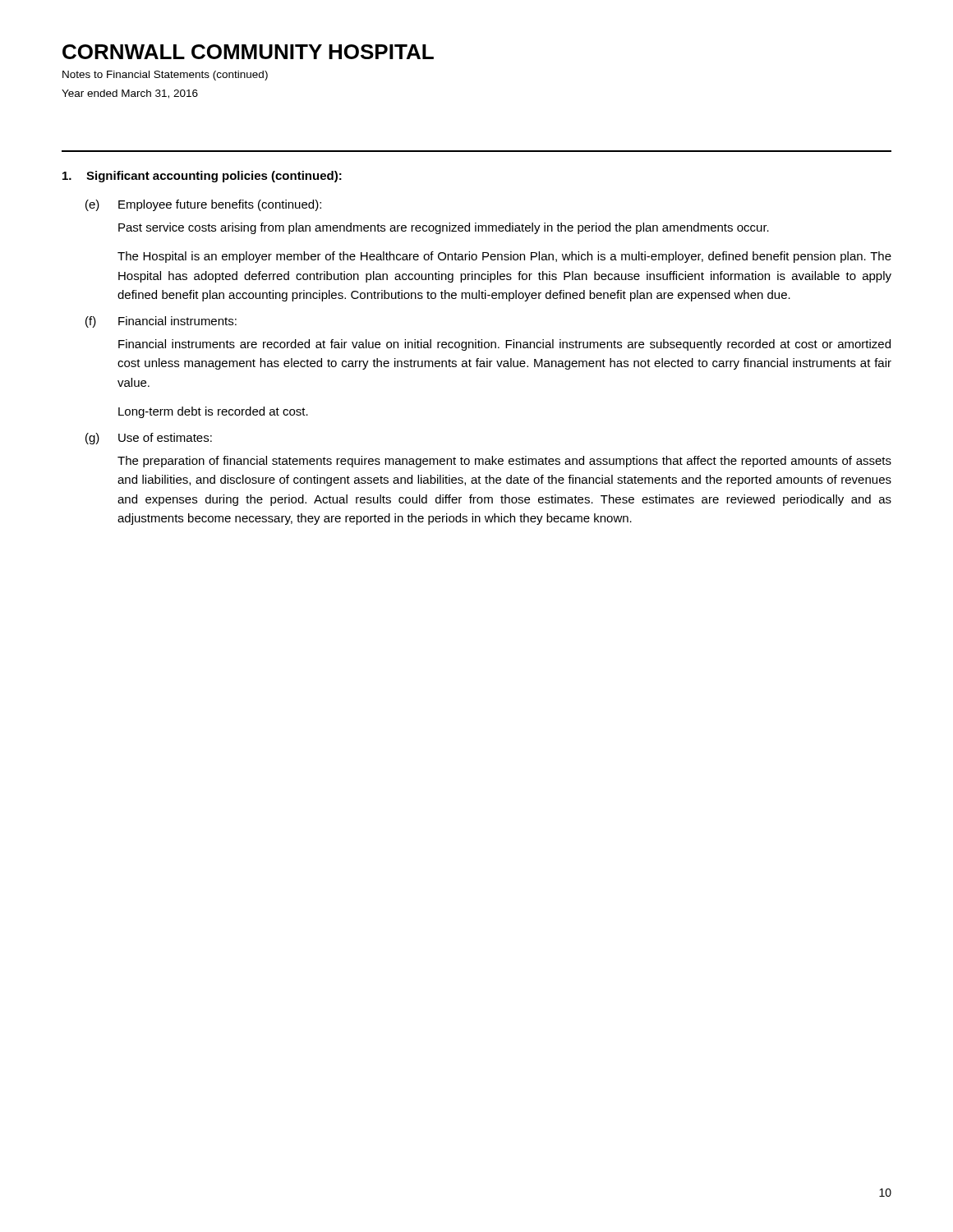Find the block on this page that starts "Long-term debt is"
953x1232 pixels.
point(213,412)
